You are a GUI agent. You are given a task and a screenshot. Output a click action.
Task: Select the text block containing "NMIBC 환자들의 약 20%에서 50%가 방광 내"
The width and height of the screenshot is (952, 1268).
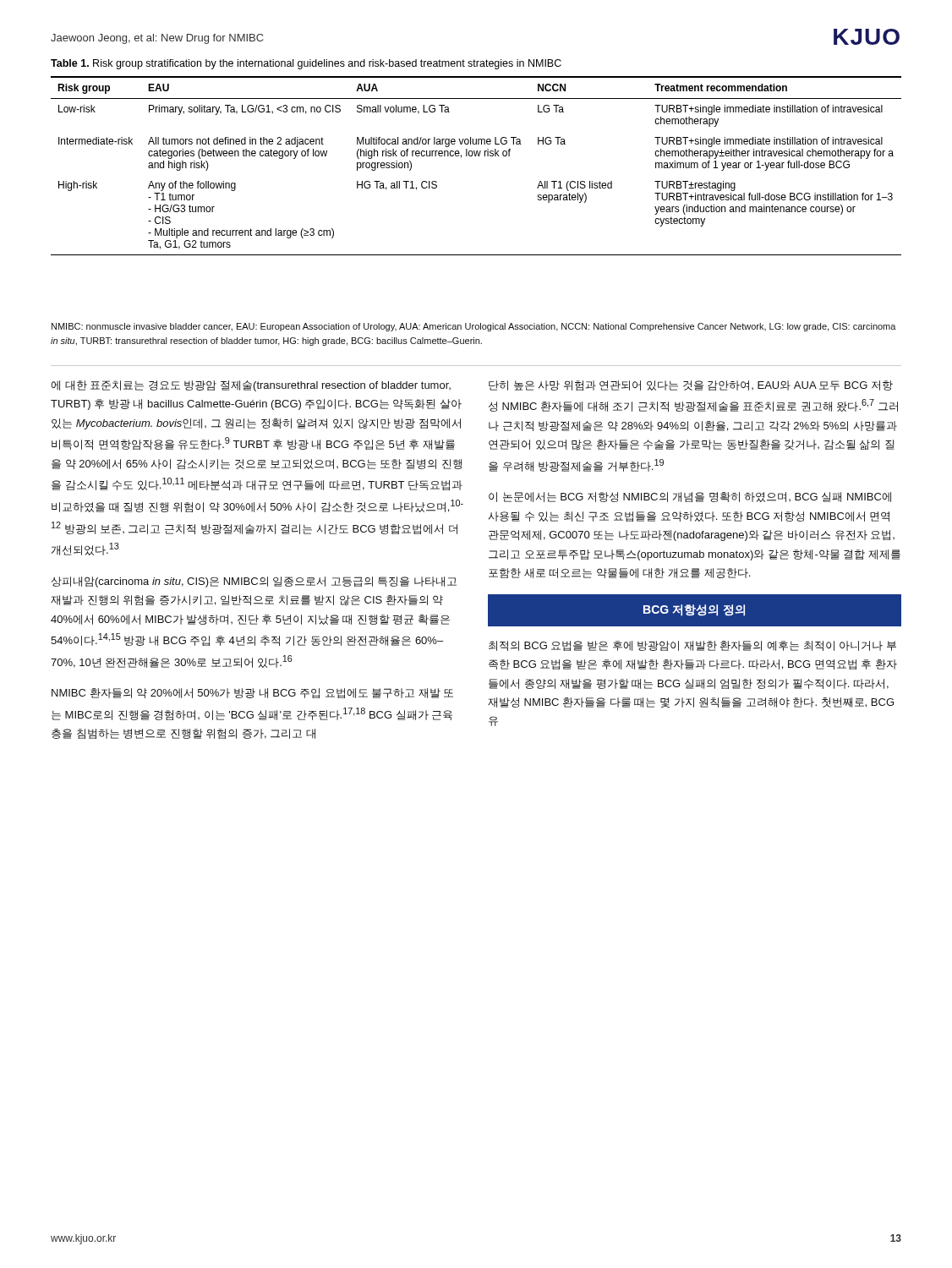point(253,713)
